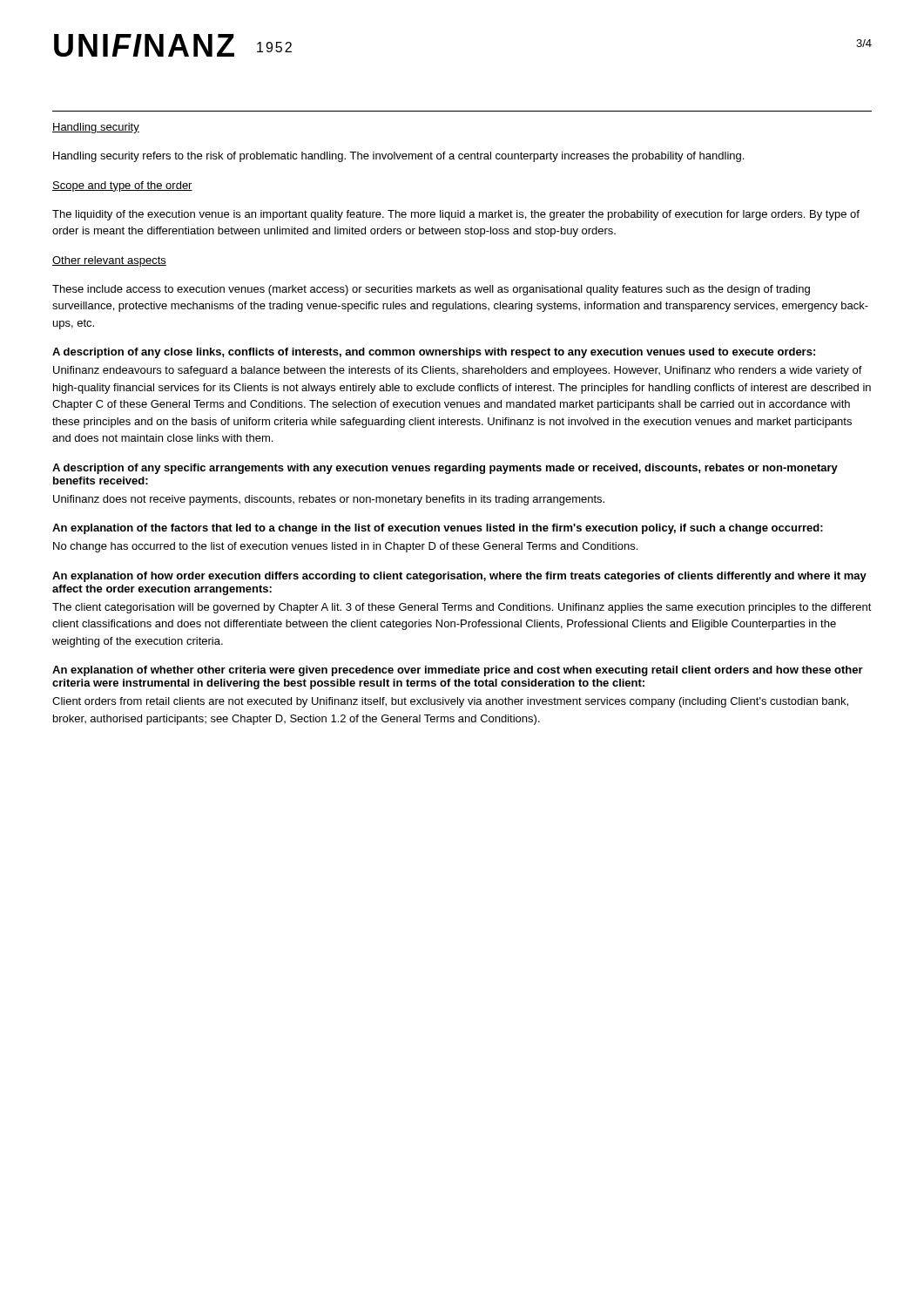Locate the block of text that opens with "Handling security refers to the risk of problematic"

coord(399,156)
